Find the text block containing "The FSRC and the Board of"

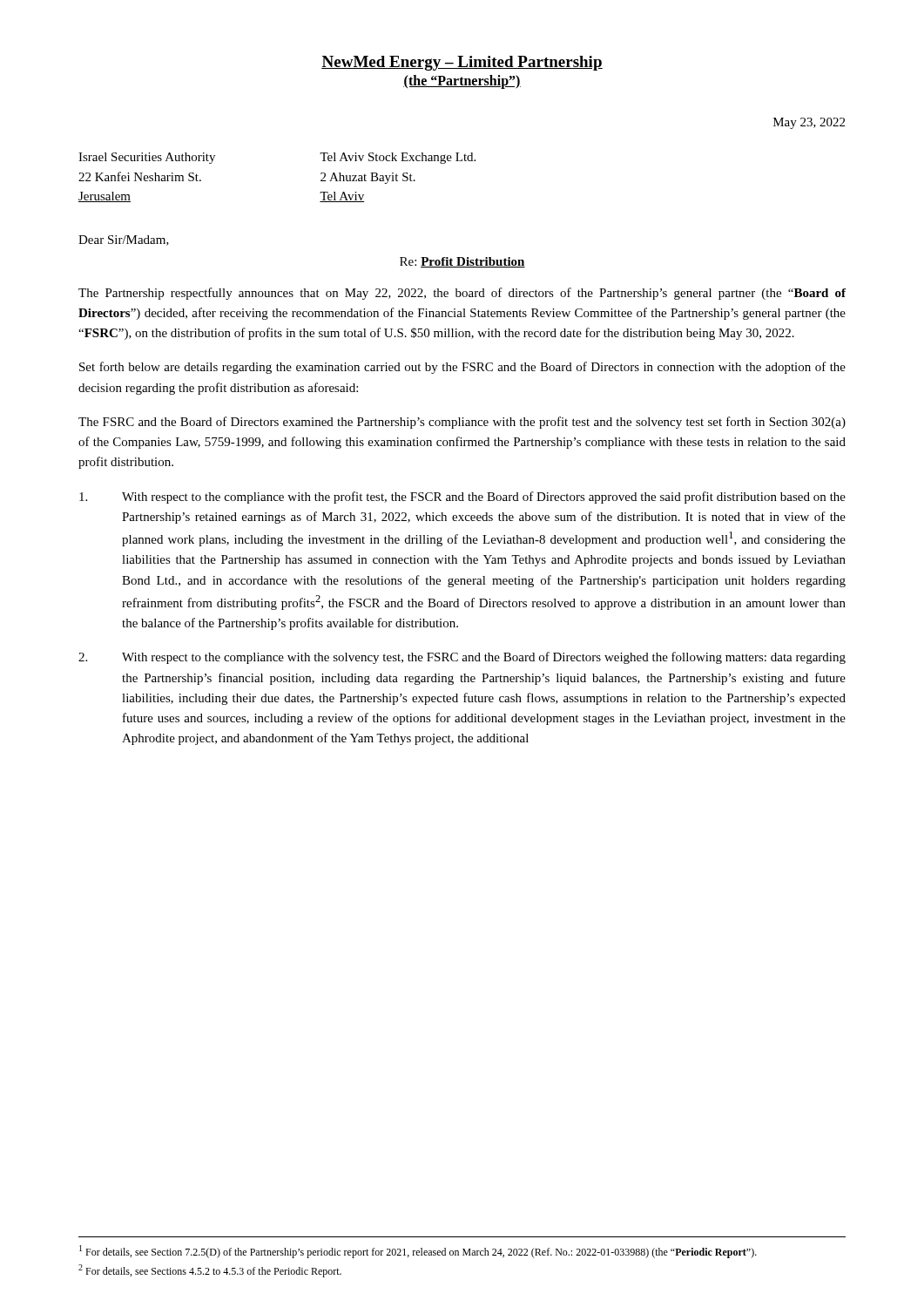coord(462,442)
